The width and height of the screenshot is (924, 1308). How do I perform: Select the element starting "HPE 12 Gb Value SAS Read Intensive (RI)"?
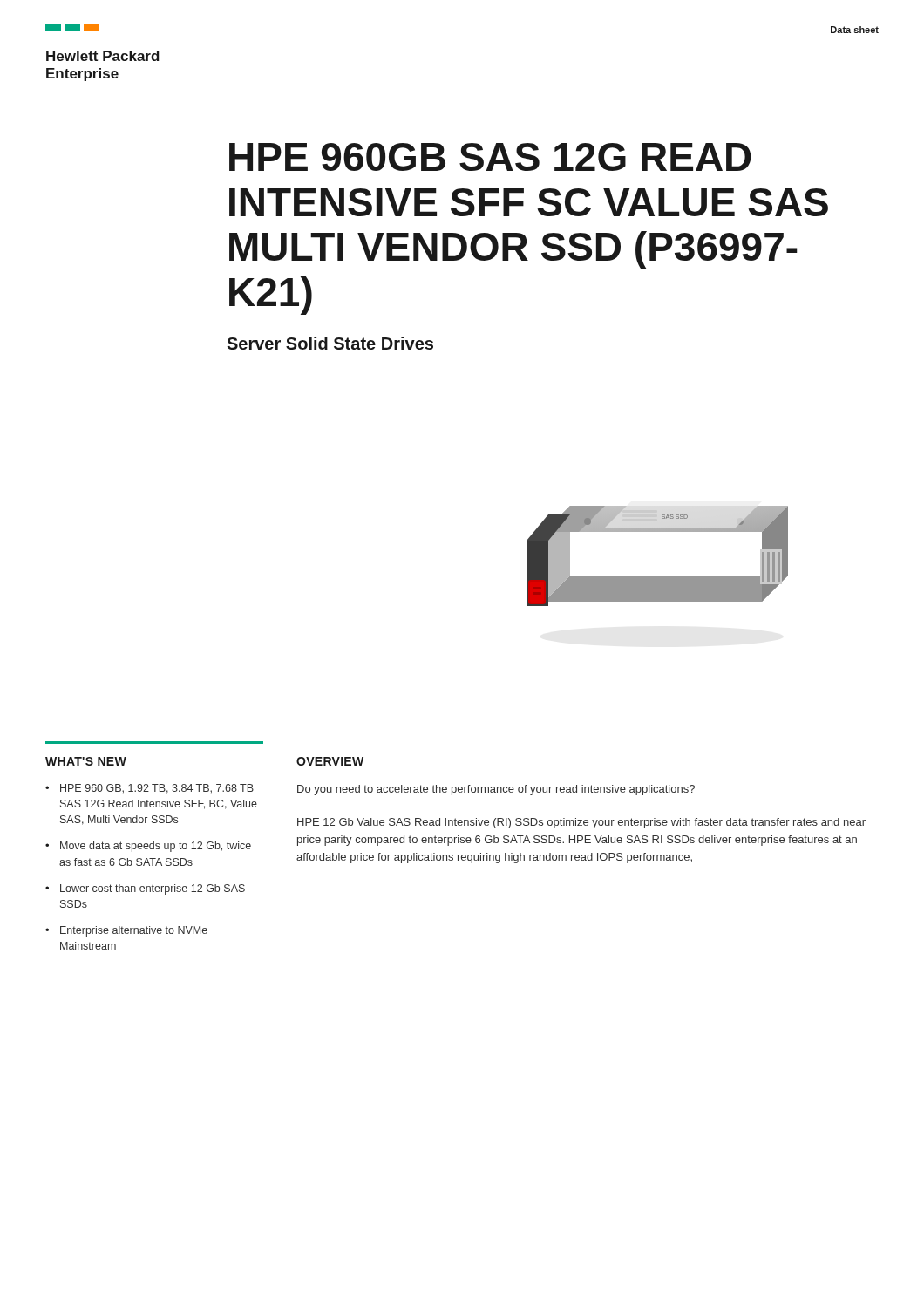coord(581,840)
